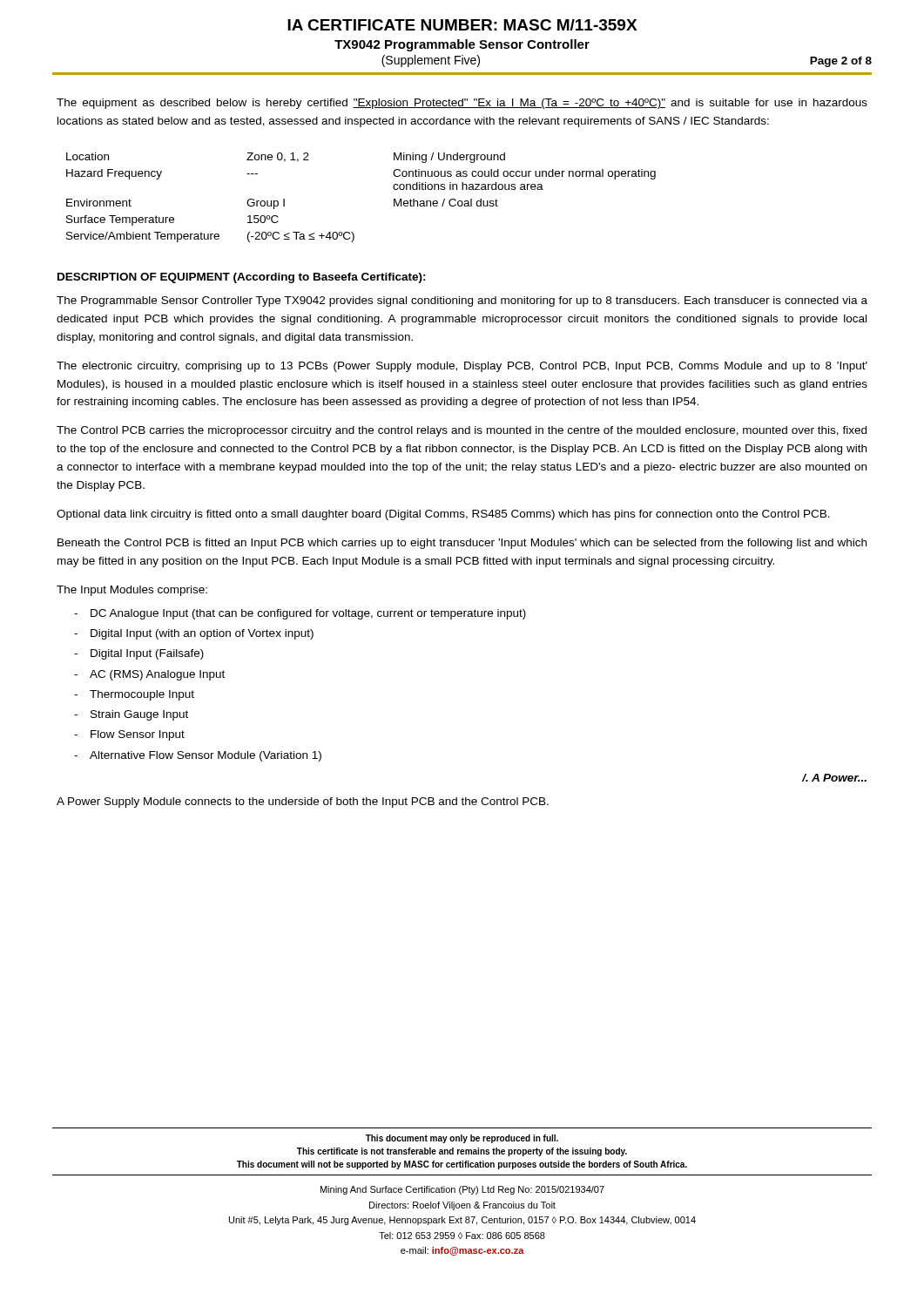Screen dimensions: 1307x924
Task: Locate the text block that reads "The equipment as described below is hereby certified"
Action: click(462, 111)
